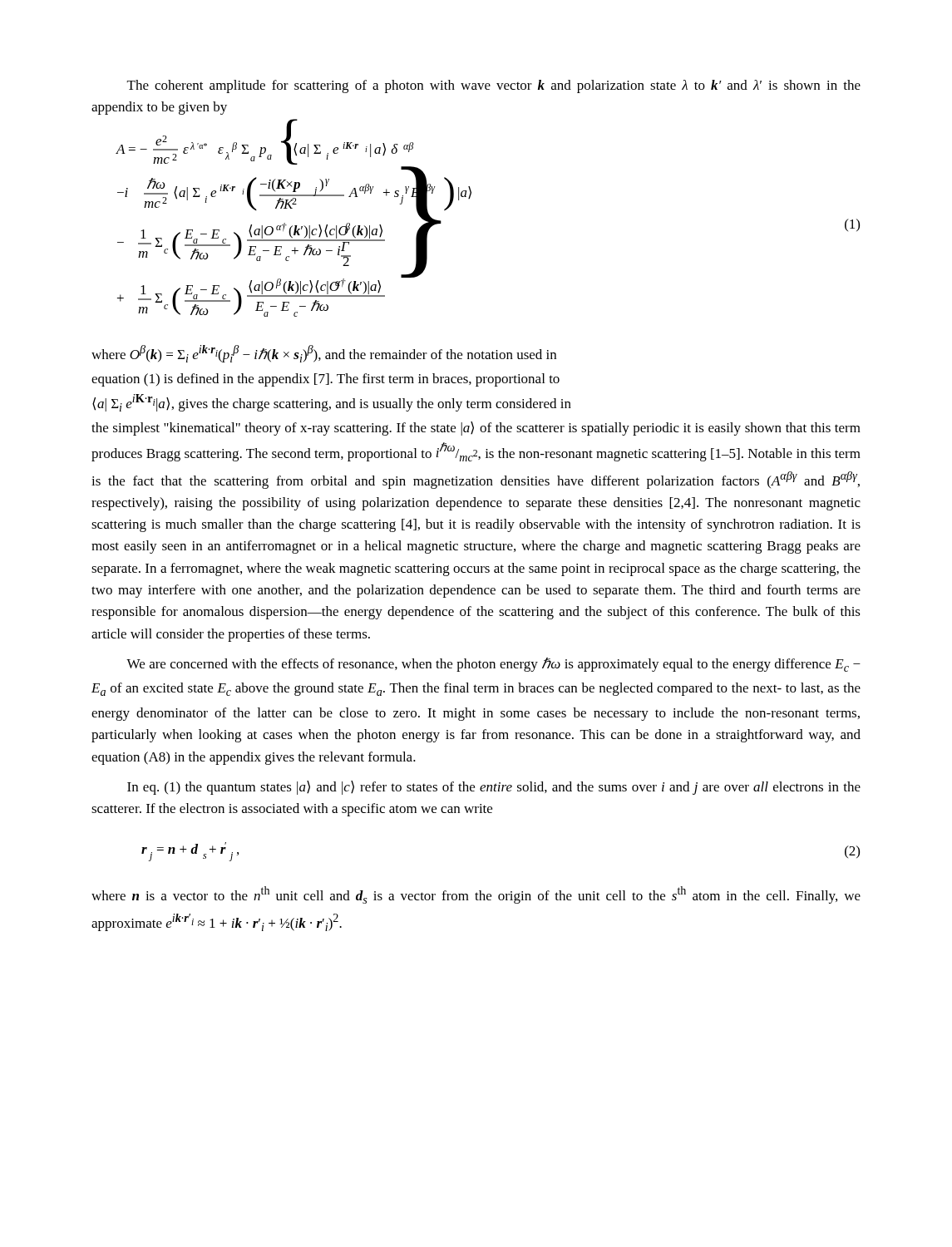Click on the text block starting "The coherent amplitude for scattering of a"
Screen dimensions: 1247x952
pyautogui.click(x=476, y=96)
